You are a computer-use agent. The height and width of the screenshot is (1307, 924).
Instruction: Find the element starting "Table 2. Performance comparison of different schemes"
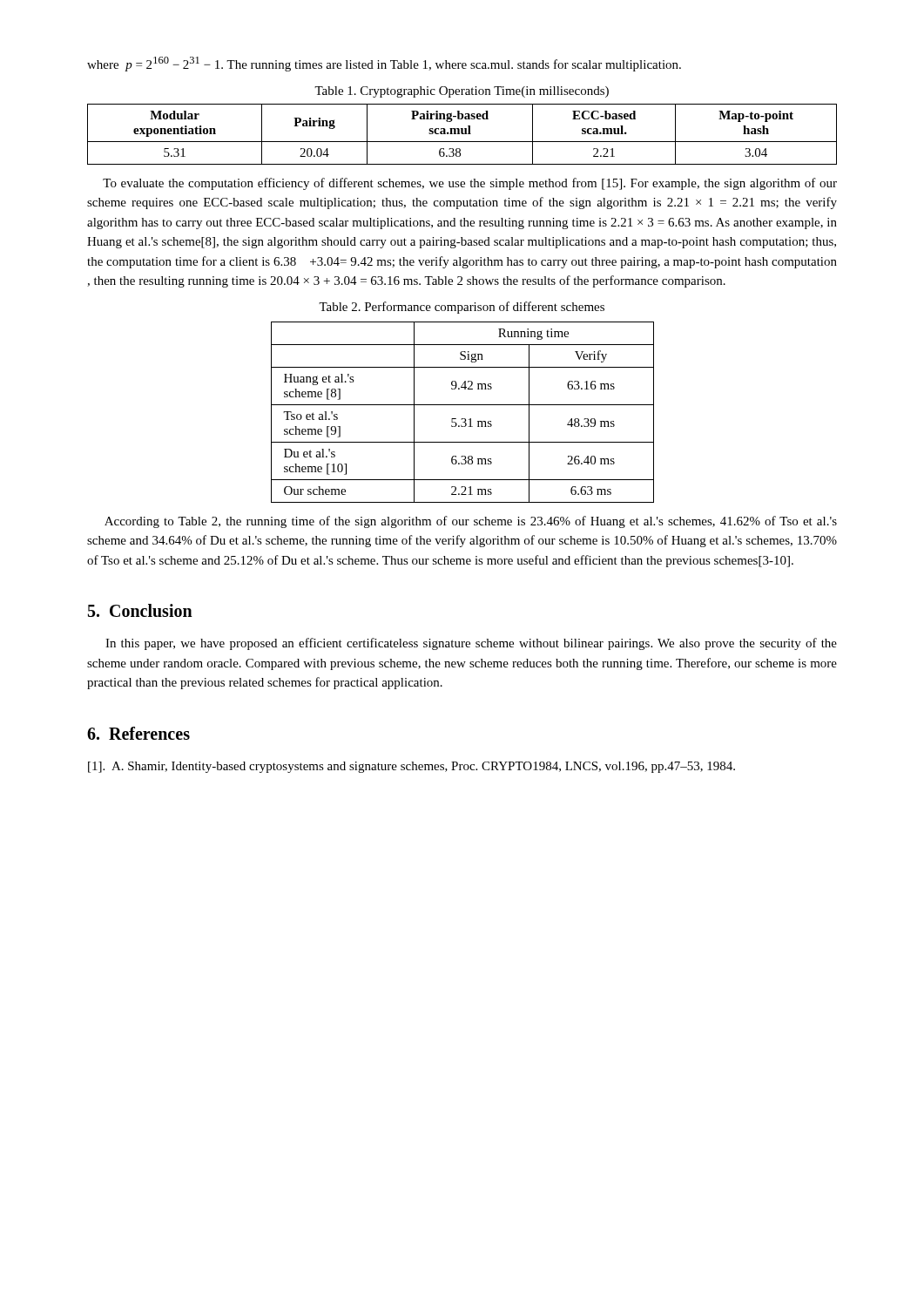[462, 306]
